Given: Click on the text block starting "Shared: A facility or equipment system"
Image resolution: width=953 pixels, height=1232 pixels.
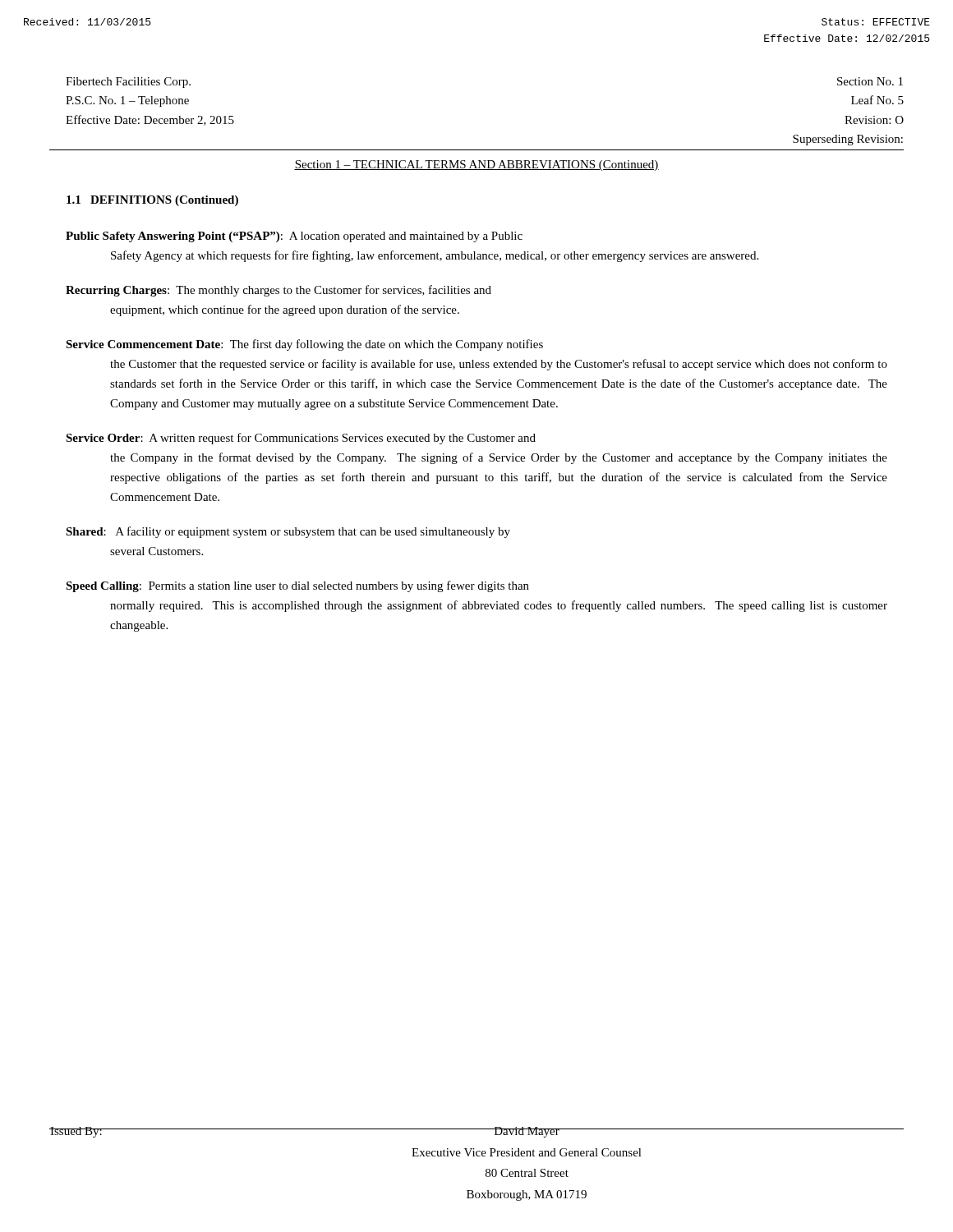Looking at the screenshot, I should 476,543.
